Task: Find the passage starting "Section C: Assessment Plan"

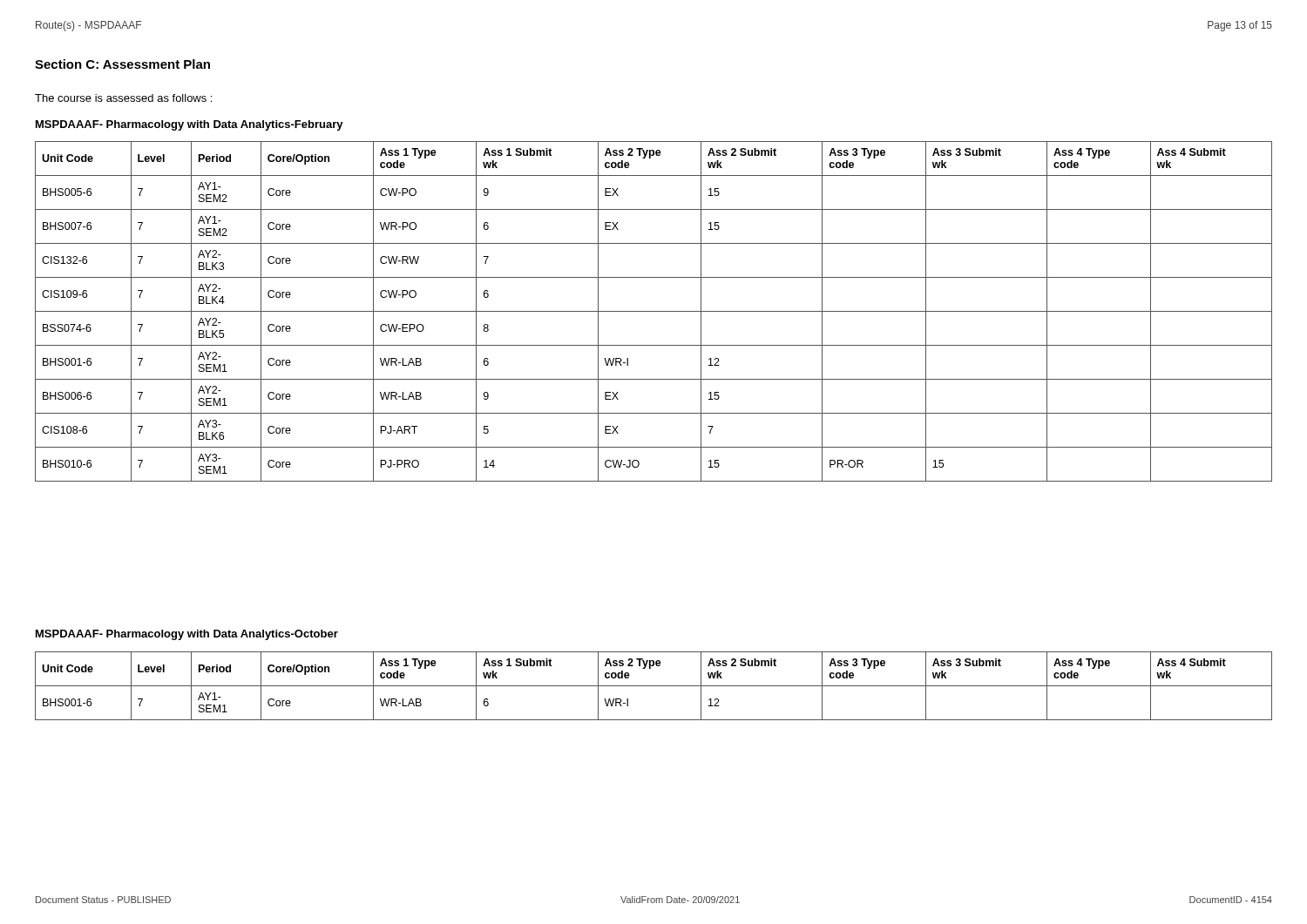Action: (x=123, y=64)
